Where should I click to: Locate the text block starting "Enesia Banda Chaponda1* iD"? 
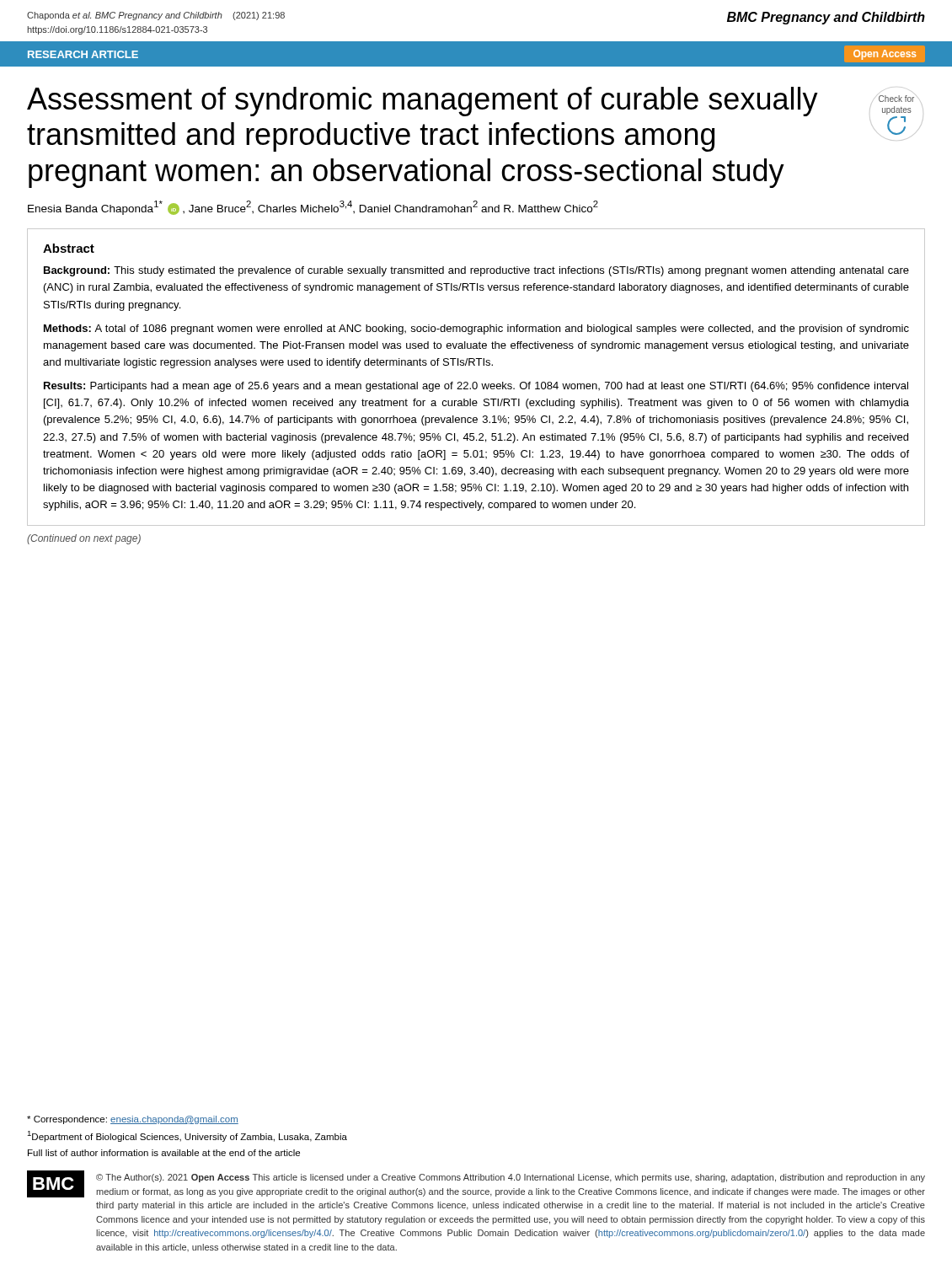click(x=313, y=207)
